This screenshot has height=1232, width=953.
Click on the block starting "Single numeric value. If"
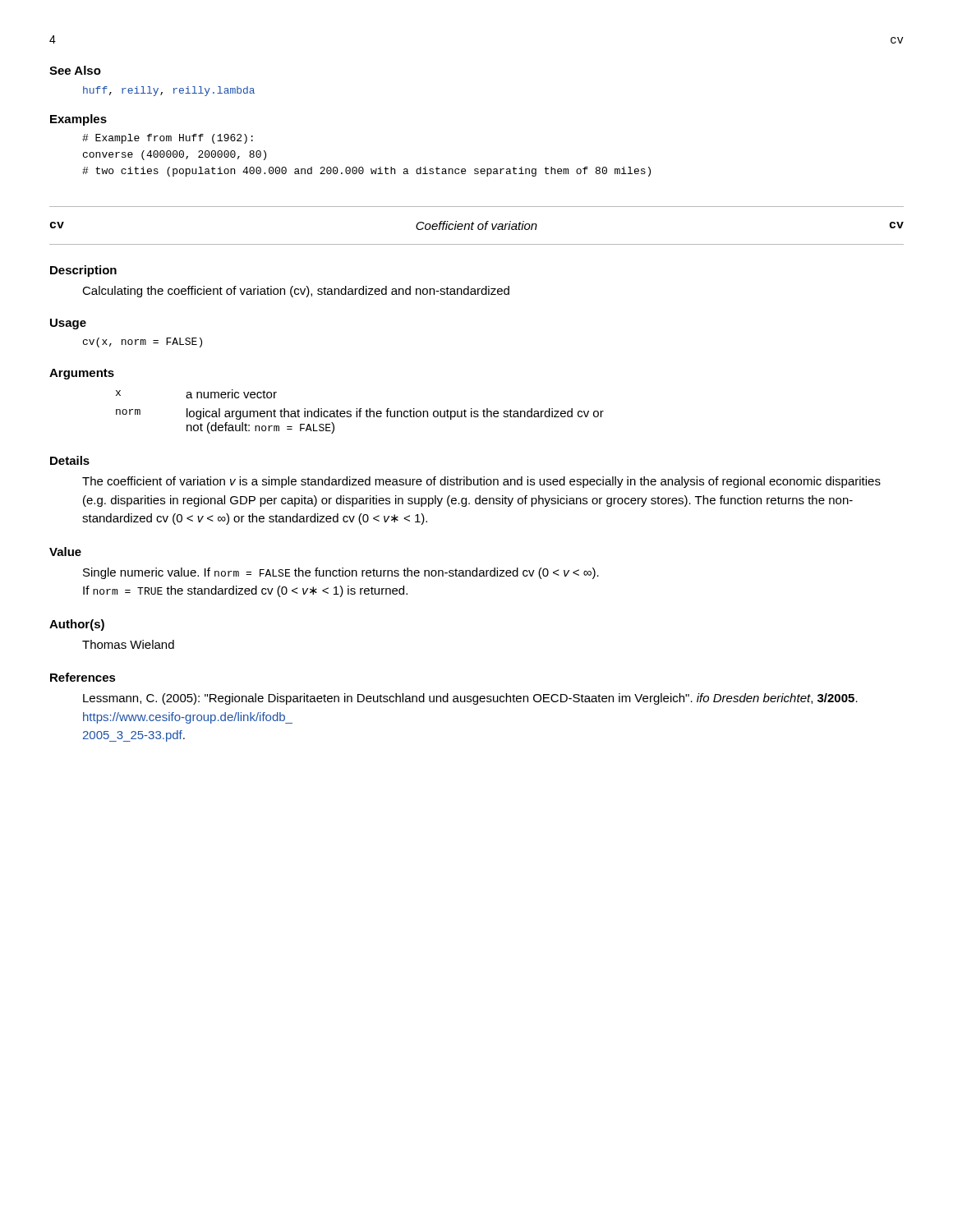[341, 581]
